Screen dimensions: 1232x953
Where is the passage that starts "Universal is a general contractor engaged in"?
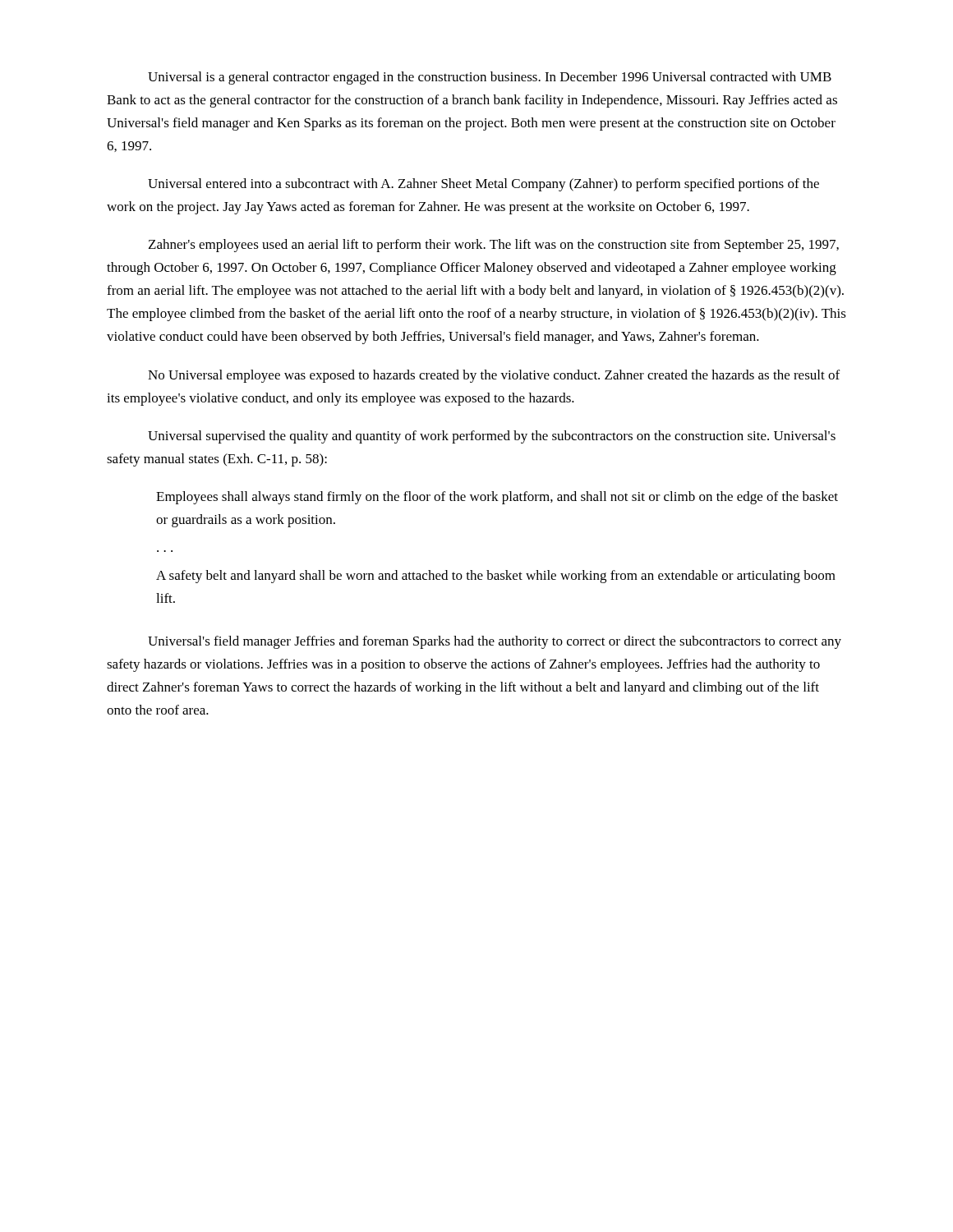pos(476,112)
